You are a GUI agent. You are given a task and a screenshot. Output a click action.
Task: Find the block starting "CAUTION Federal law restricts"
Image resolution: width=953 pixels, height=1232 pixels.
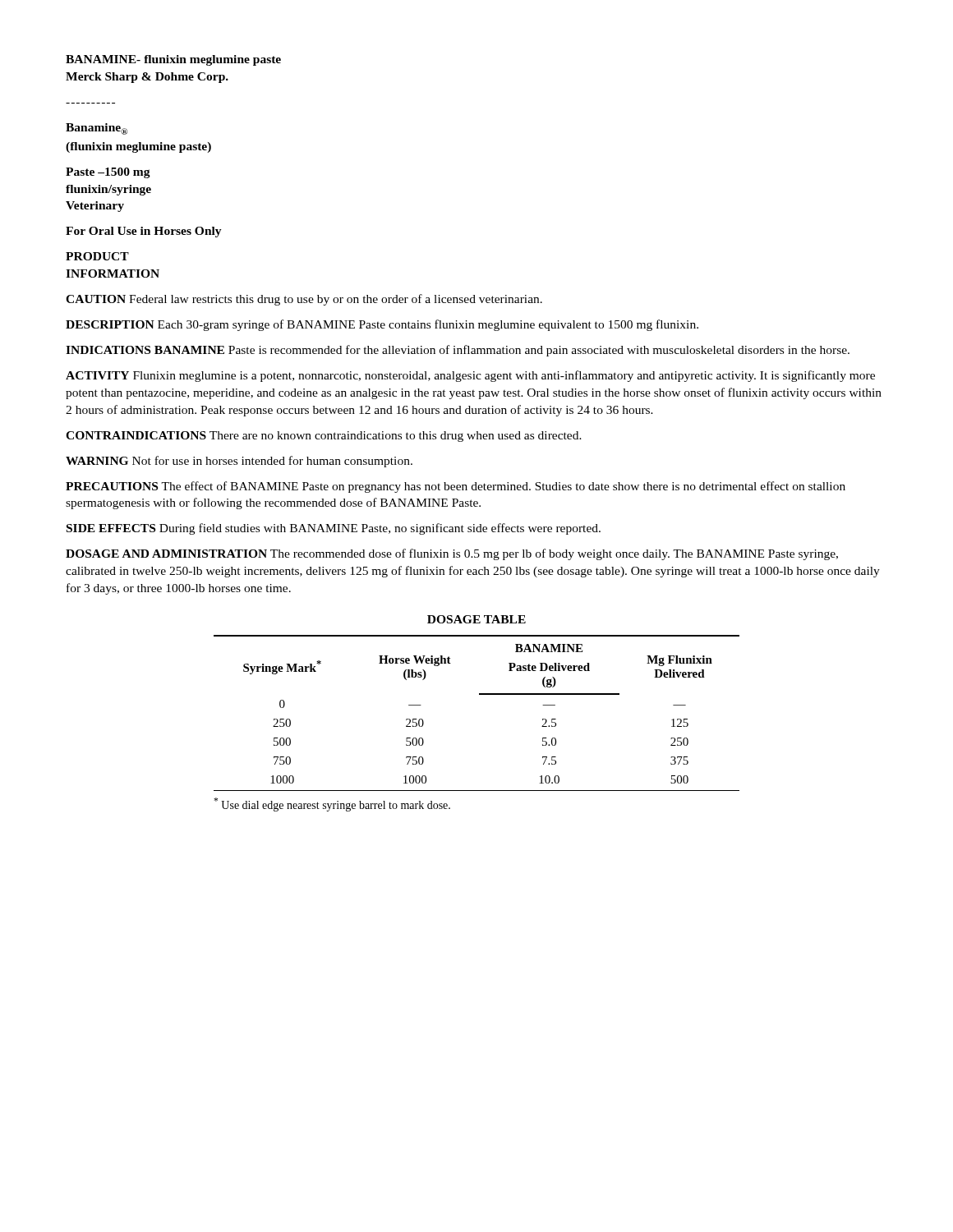click(x=476, y=299)
